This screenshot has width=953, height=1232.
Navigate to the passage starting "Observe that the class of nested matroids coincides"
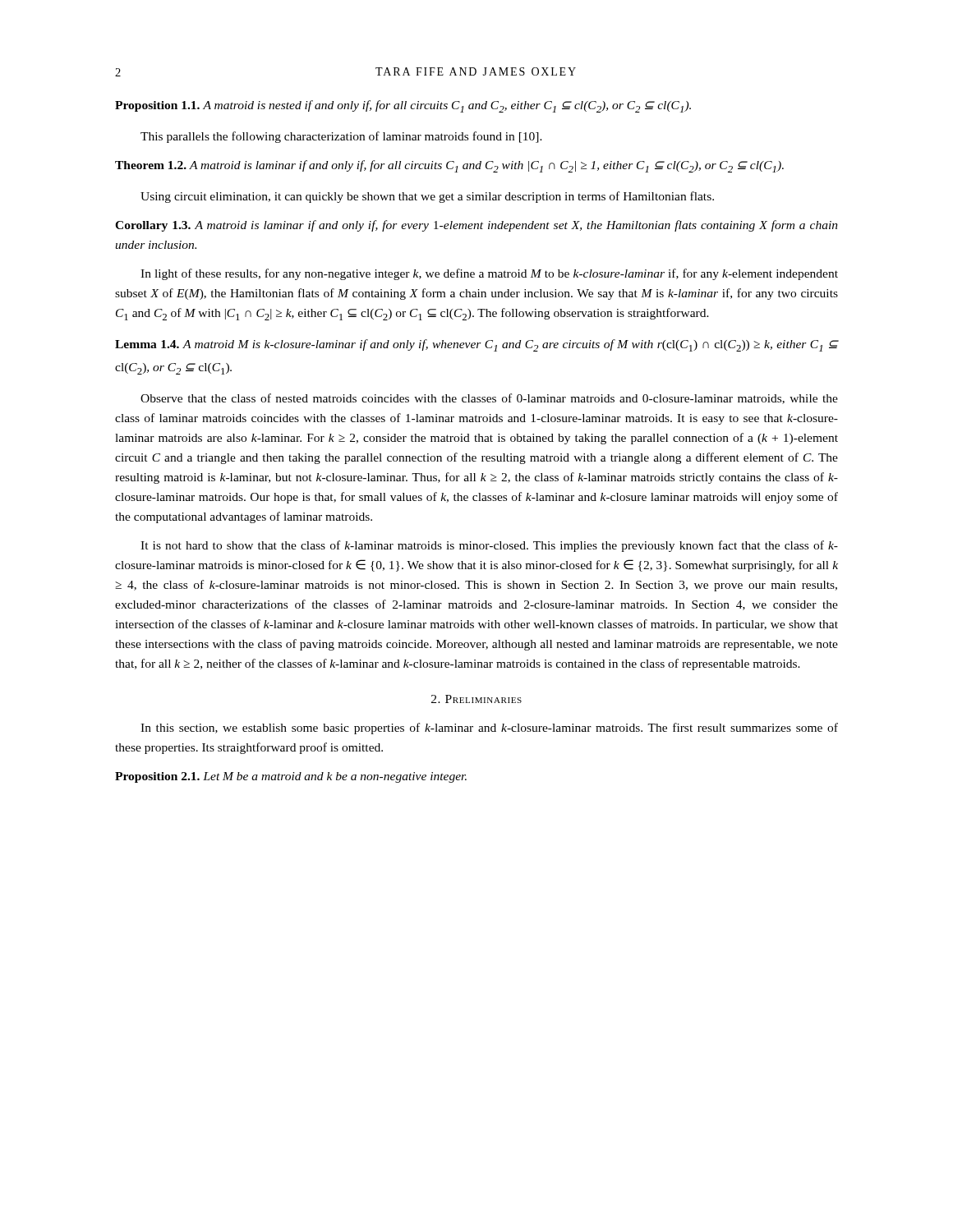pos(476,457)
